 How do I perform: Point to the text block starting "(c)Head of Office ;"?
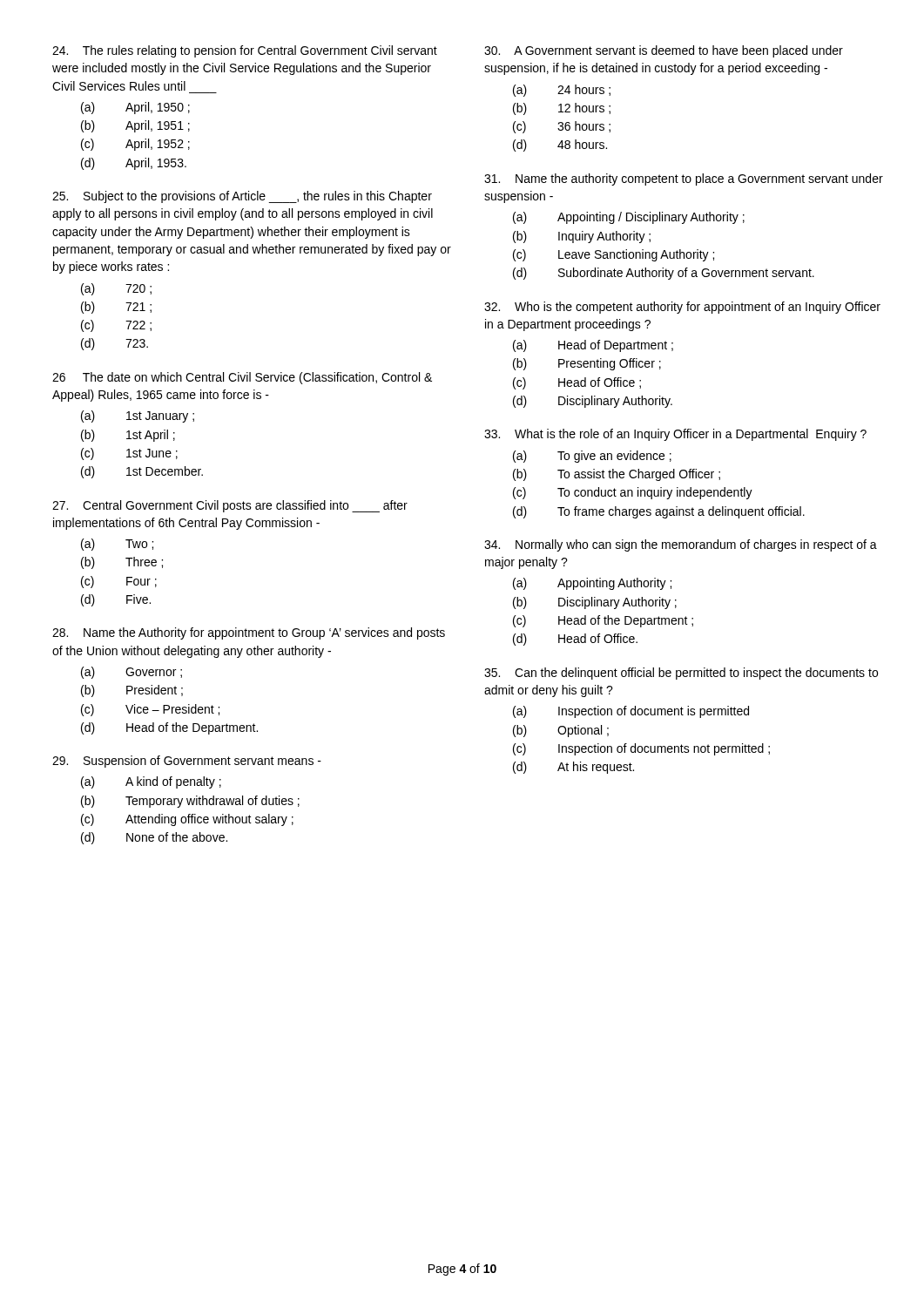[577, 383]
